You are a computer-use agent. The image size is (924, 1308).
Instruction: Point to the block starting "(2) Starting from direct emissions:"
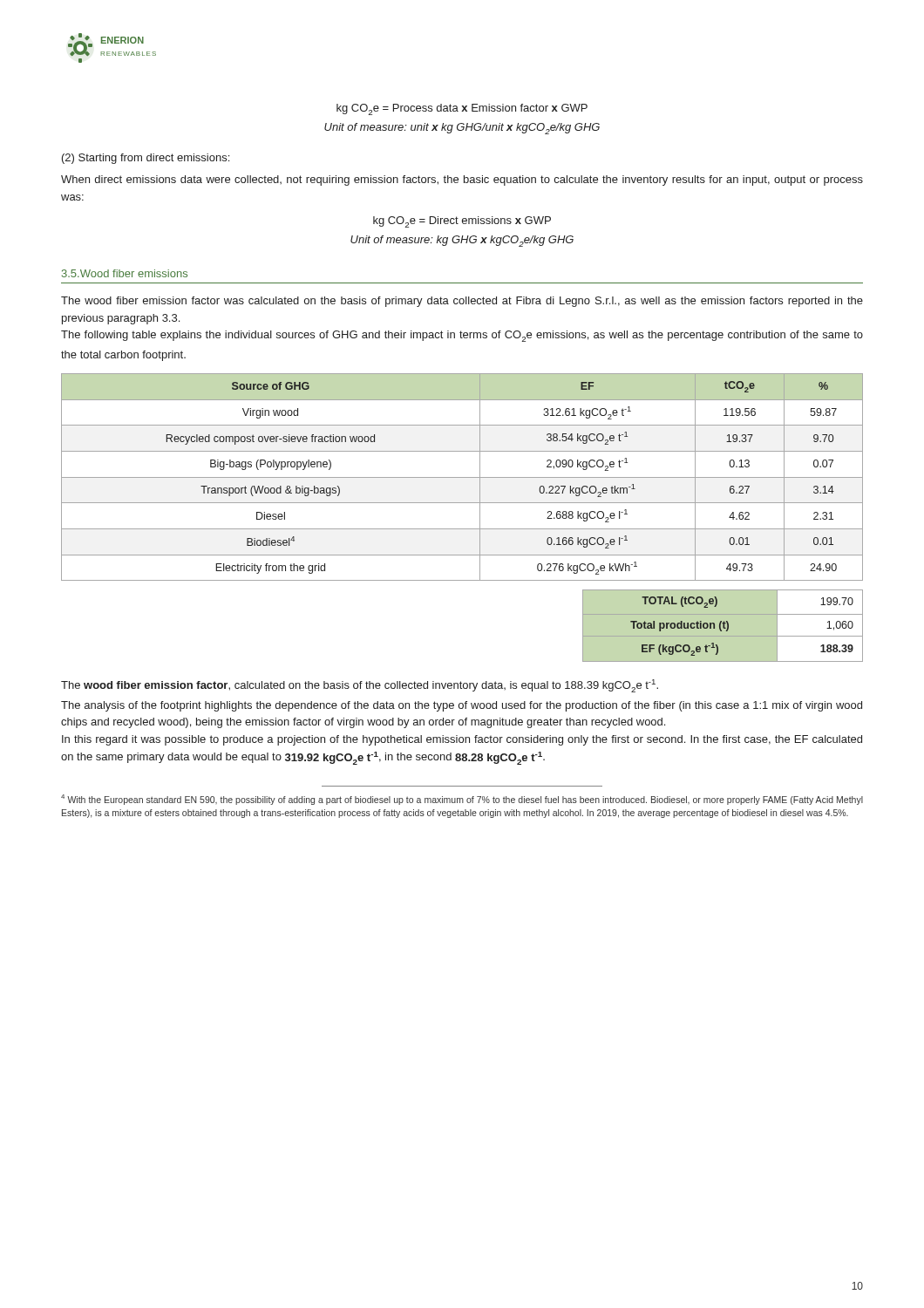(x=146, y=158)
